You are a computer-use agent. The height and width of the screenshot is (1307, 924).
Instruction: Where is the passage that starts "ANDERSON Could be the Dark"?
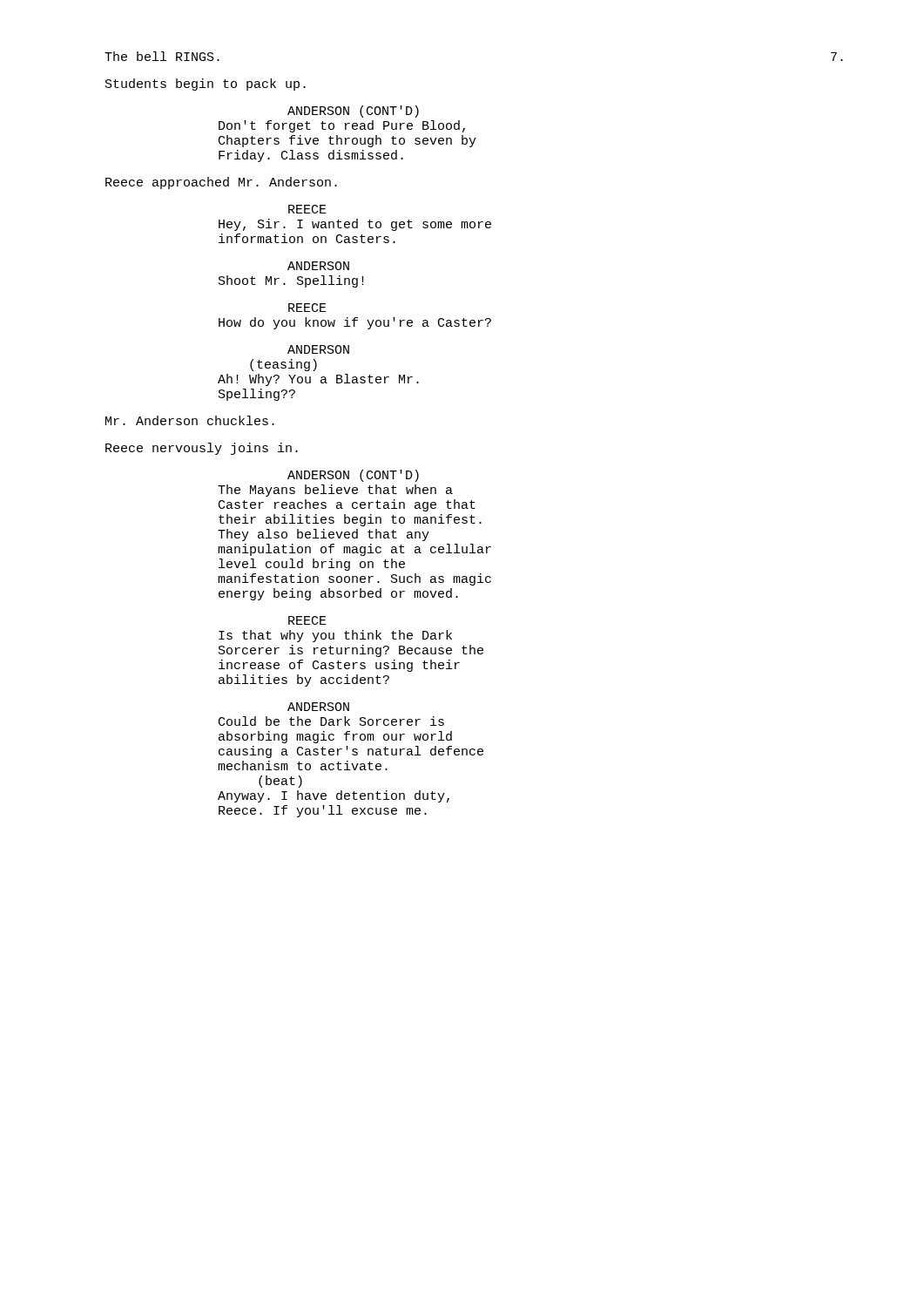click(488, 760)
